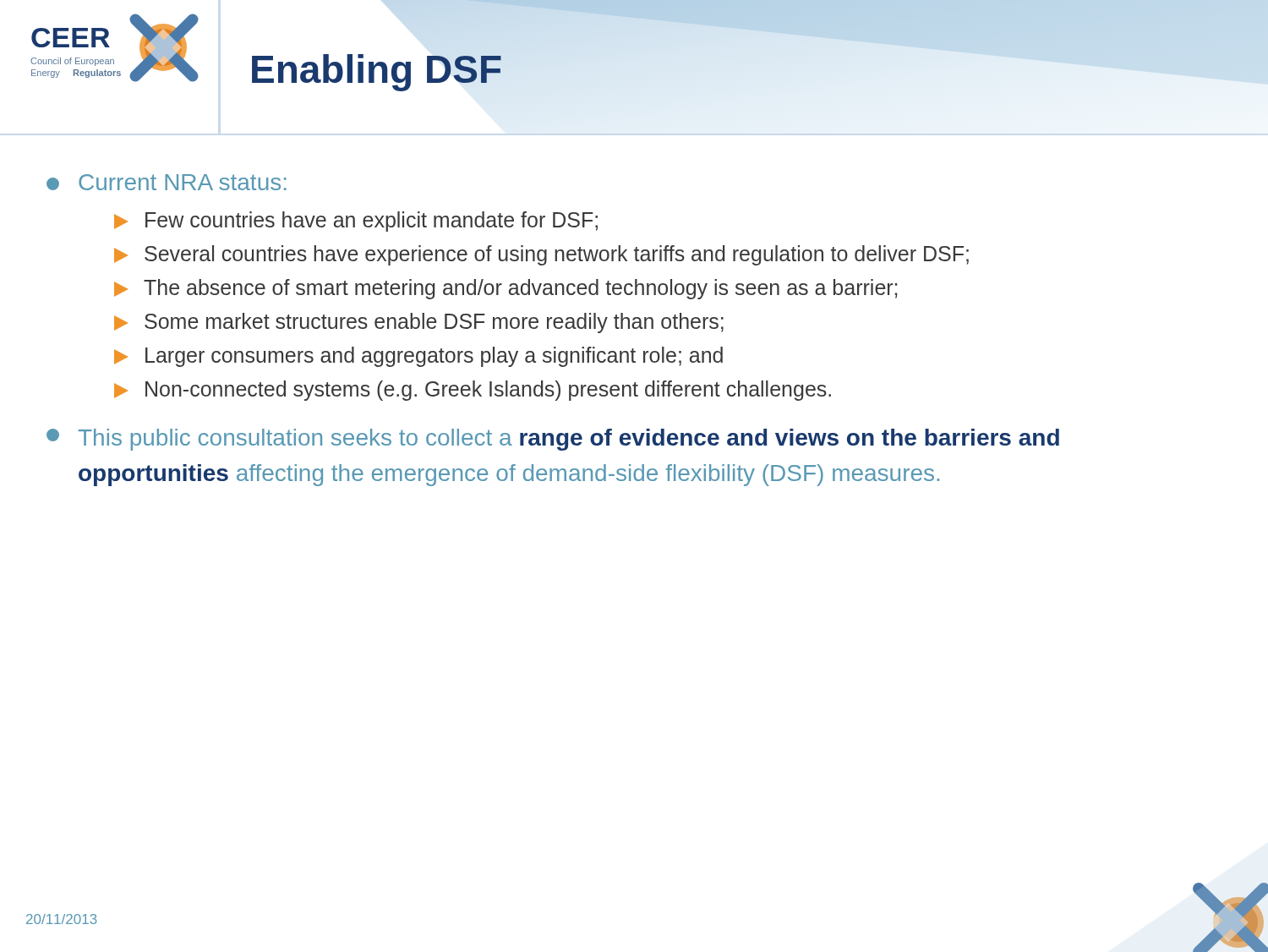This screenshot has width=1268, height=952.
Task: Find the block on this page that starts "Several countries have experience of using network"
Action: click(x=542, y=254)
